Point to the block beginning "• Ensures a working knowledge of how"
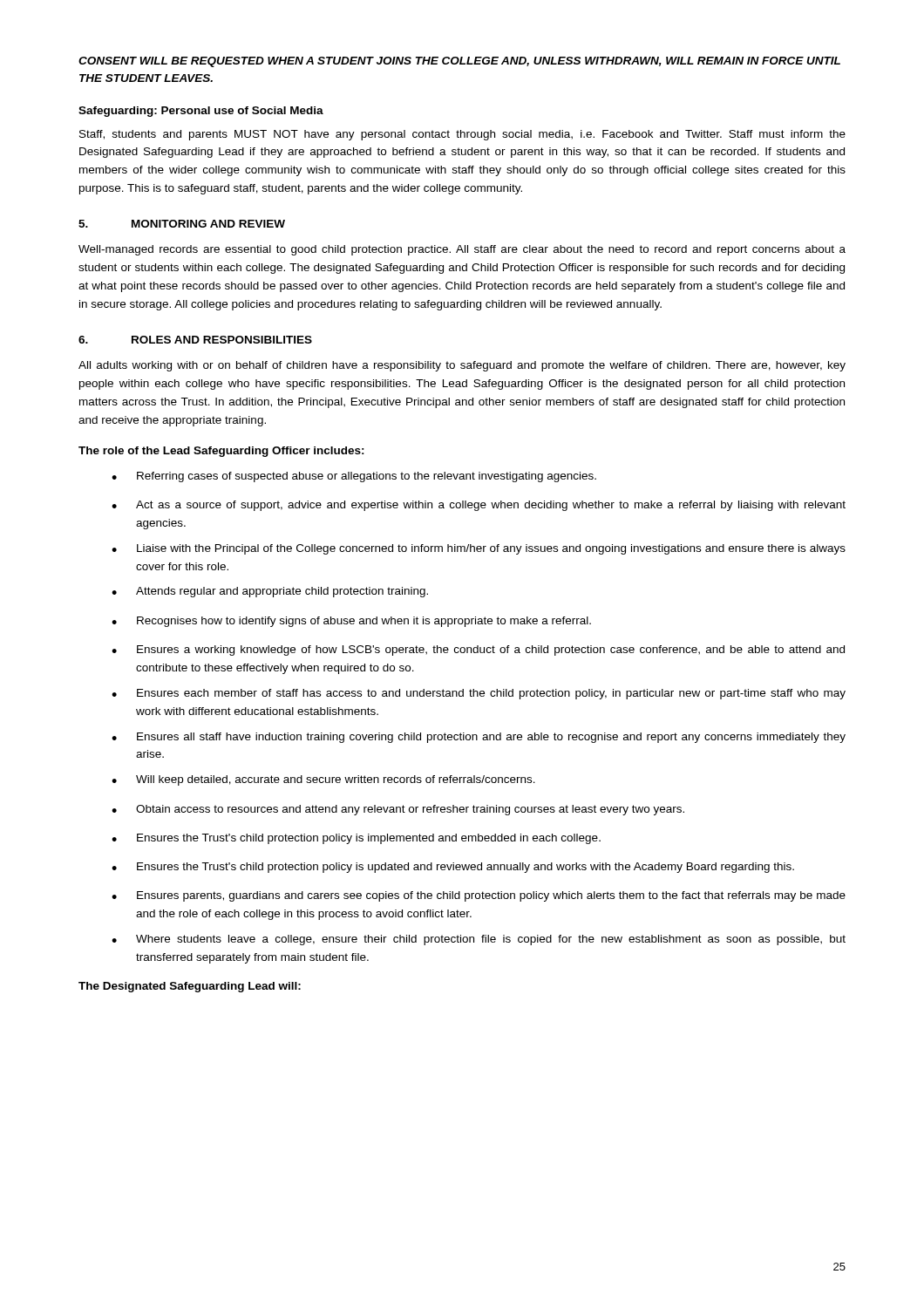The height and width of the screenshot is (1308, 924). coord(475,659)
